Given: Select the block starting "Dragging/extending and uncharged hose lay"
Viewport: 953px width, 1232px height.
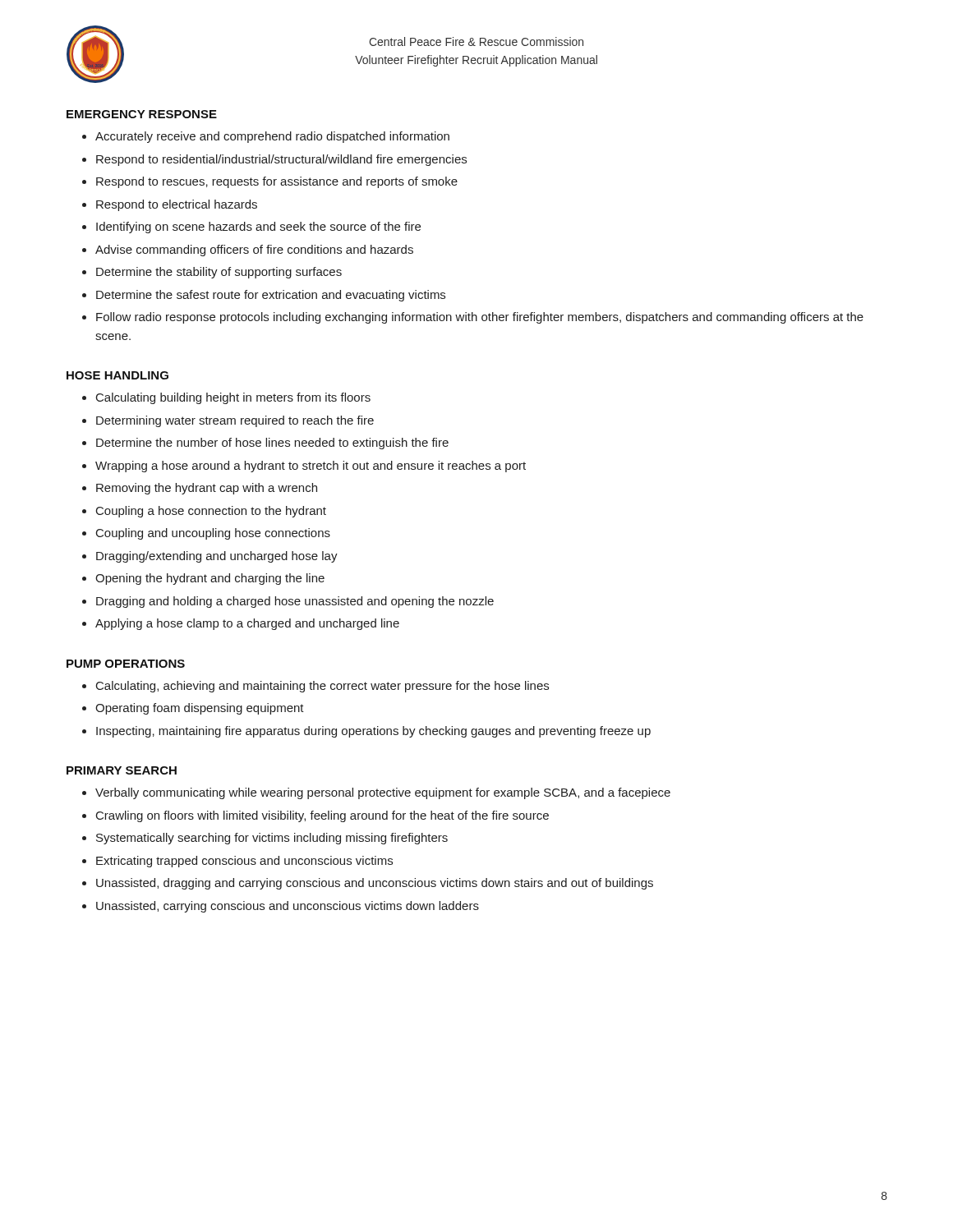Looking at the screenshot, I should (210, 557).
